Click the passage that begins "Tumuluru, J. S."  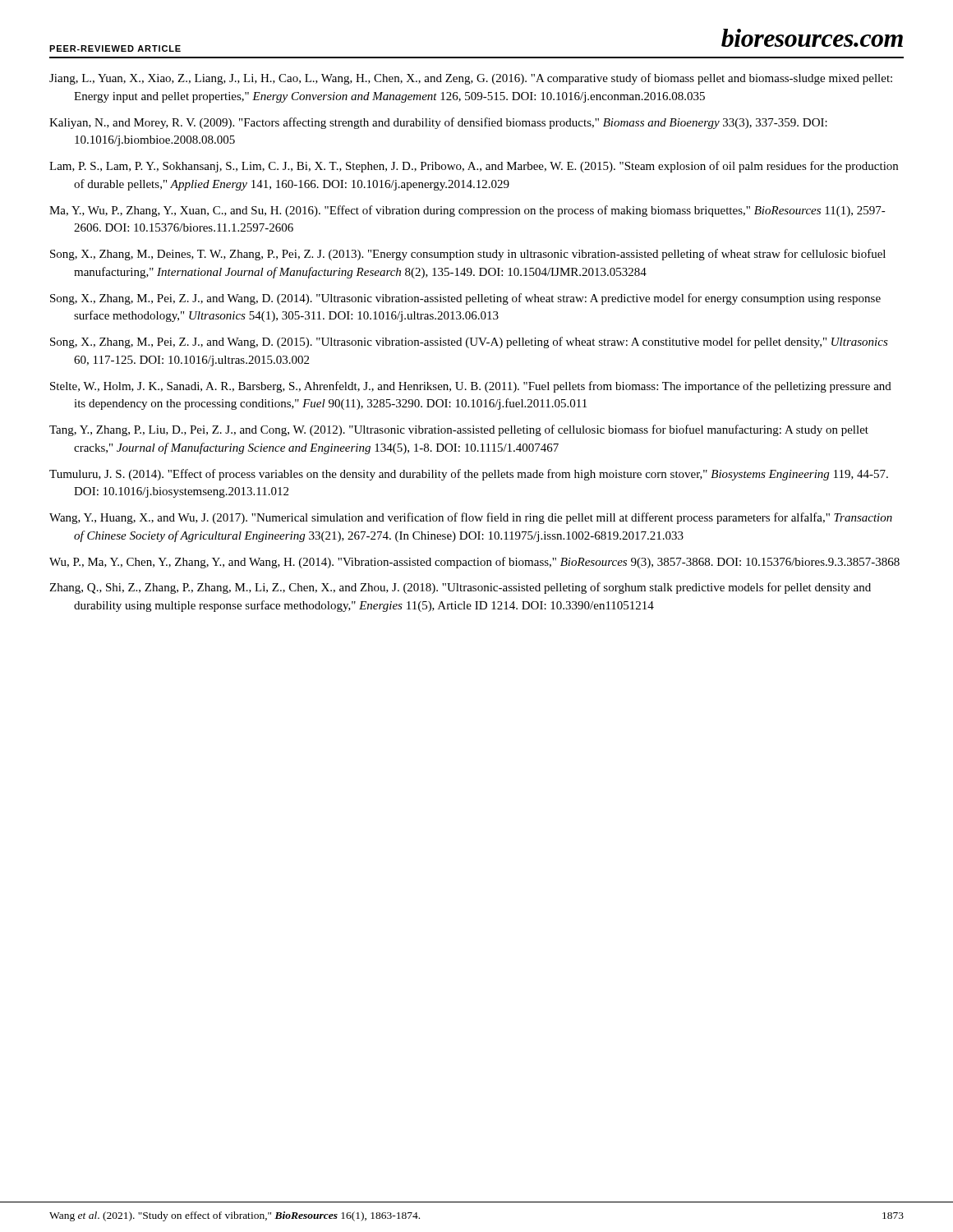click(x=476, y=483)
